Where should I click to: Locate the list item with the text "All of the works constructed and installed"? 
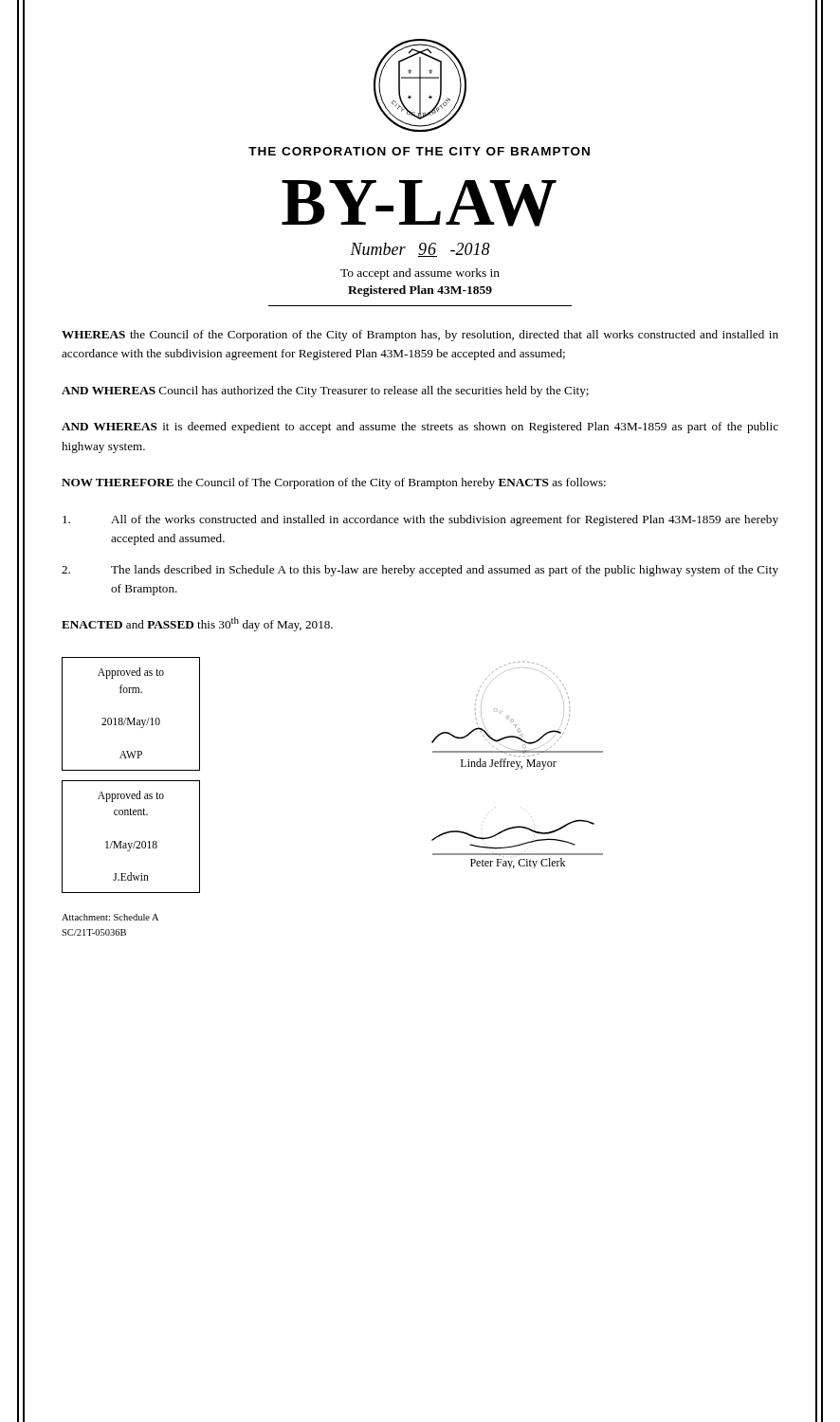pos(420,529)
